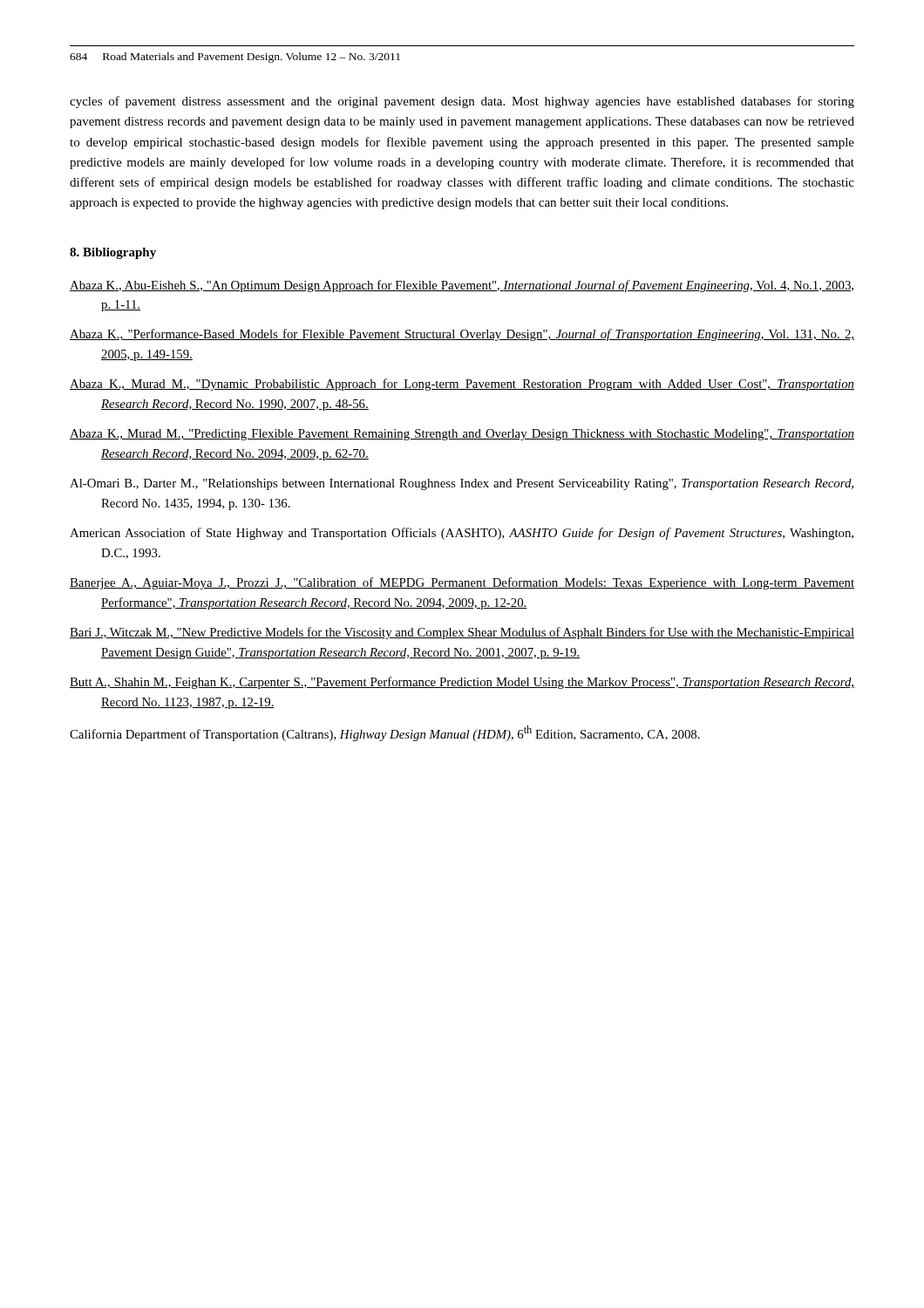
Task: Select the list item with the text "Abaza K., Abu-Eisheh S., "An Optimum"
Action: coord(462,294)
